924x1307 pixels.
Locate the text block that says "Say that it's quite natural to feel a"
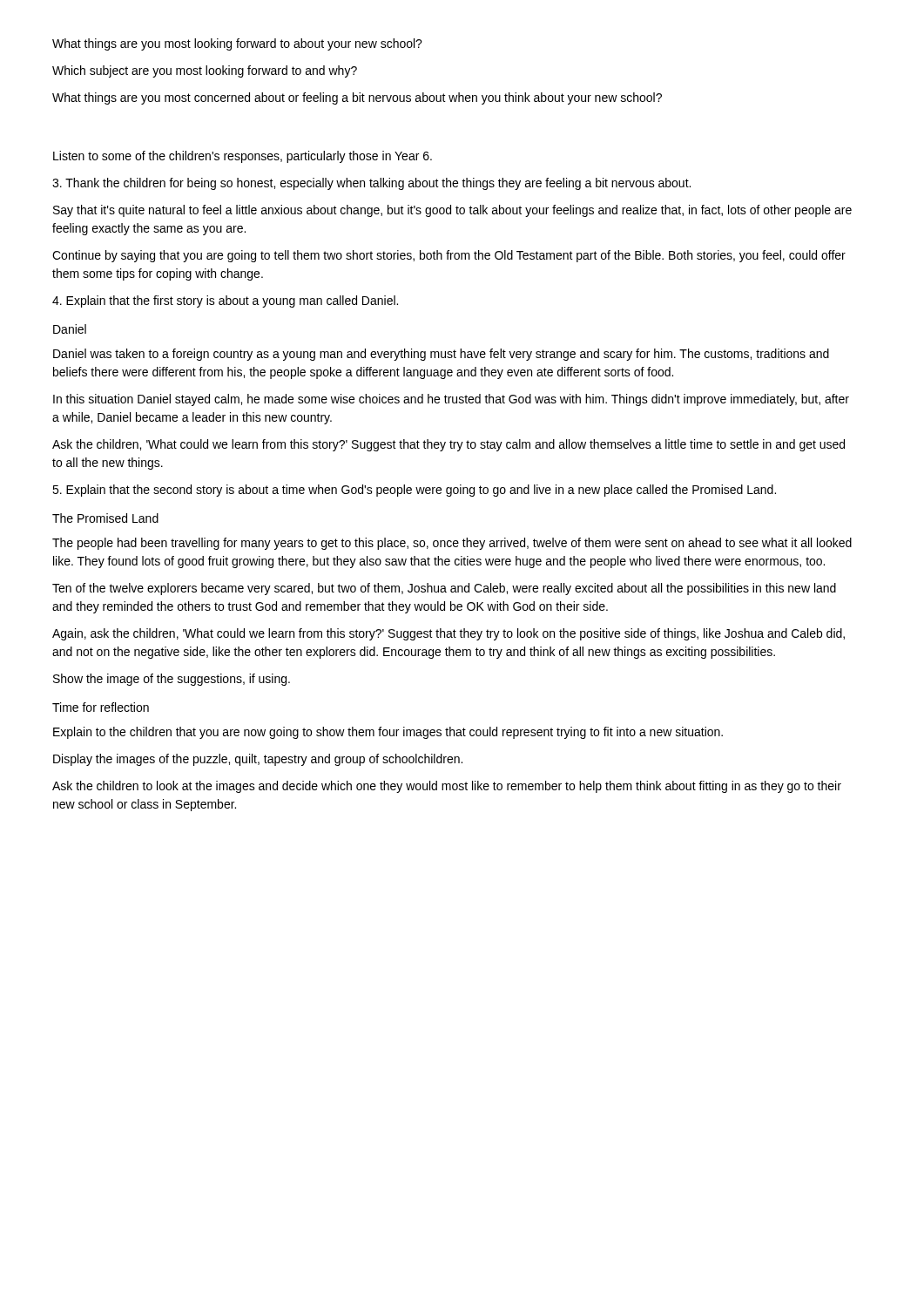coord(452,219)
